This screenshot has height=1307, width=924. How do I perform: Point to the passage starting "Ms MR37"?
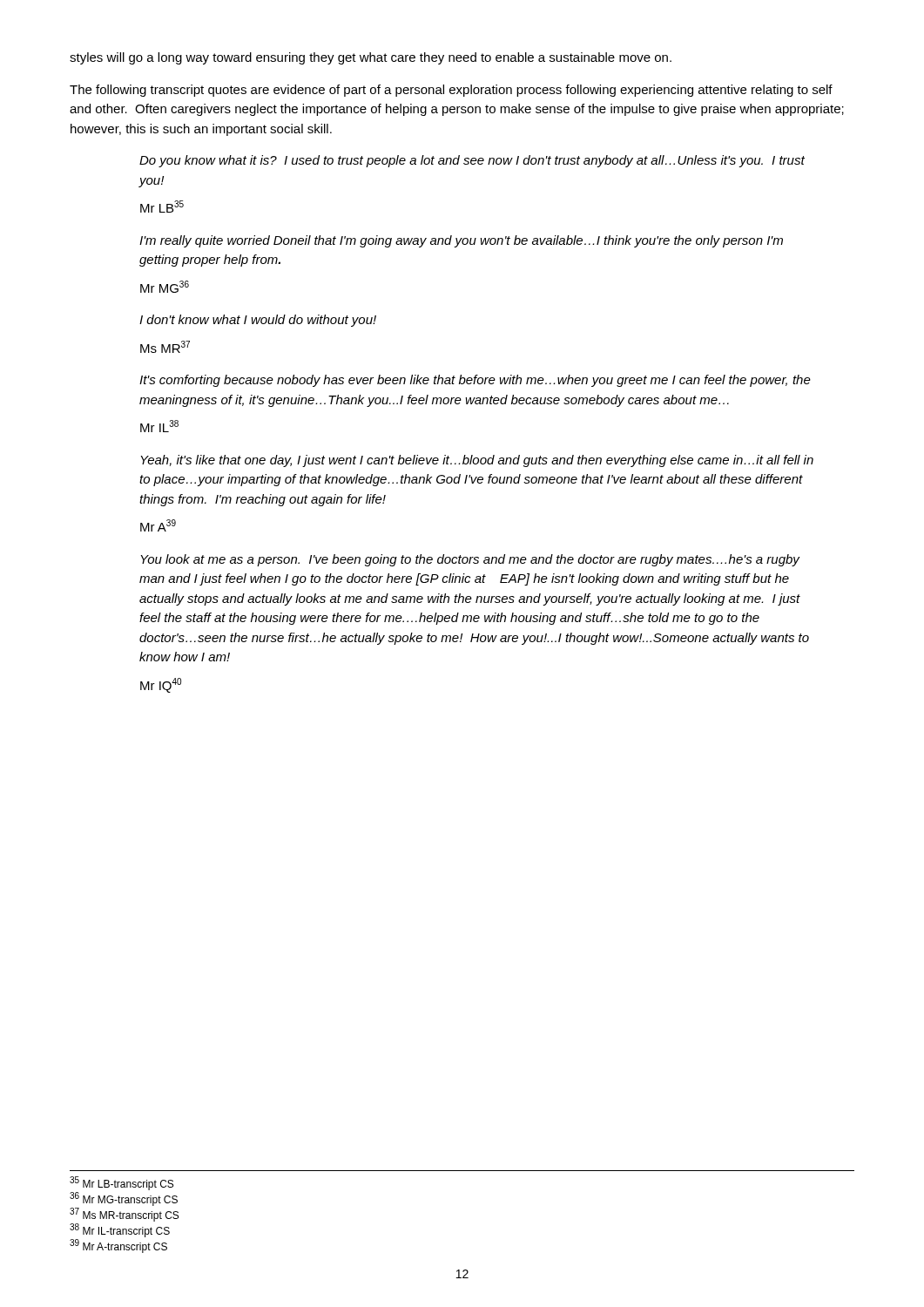(165, 347)
